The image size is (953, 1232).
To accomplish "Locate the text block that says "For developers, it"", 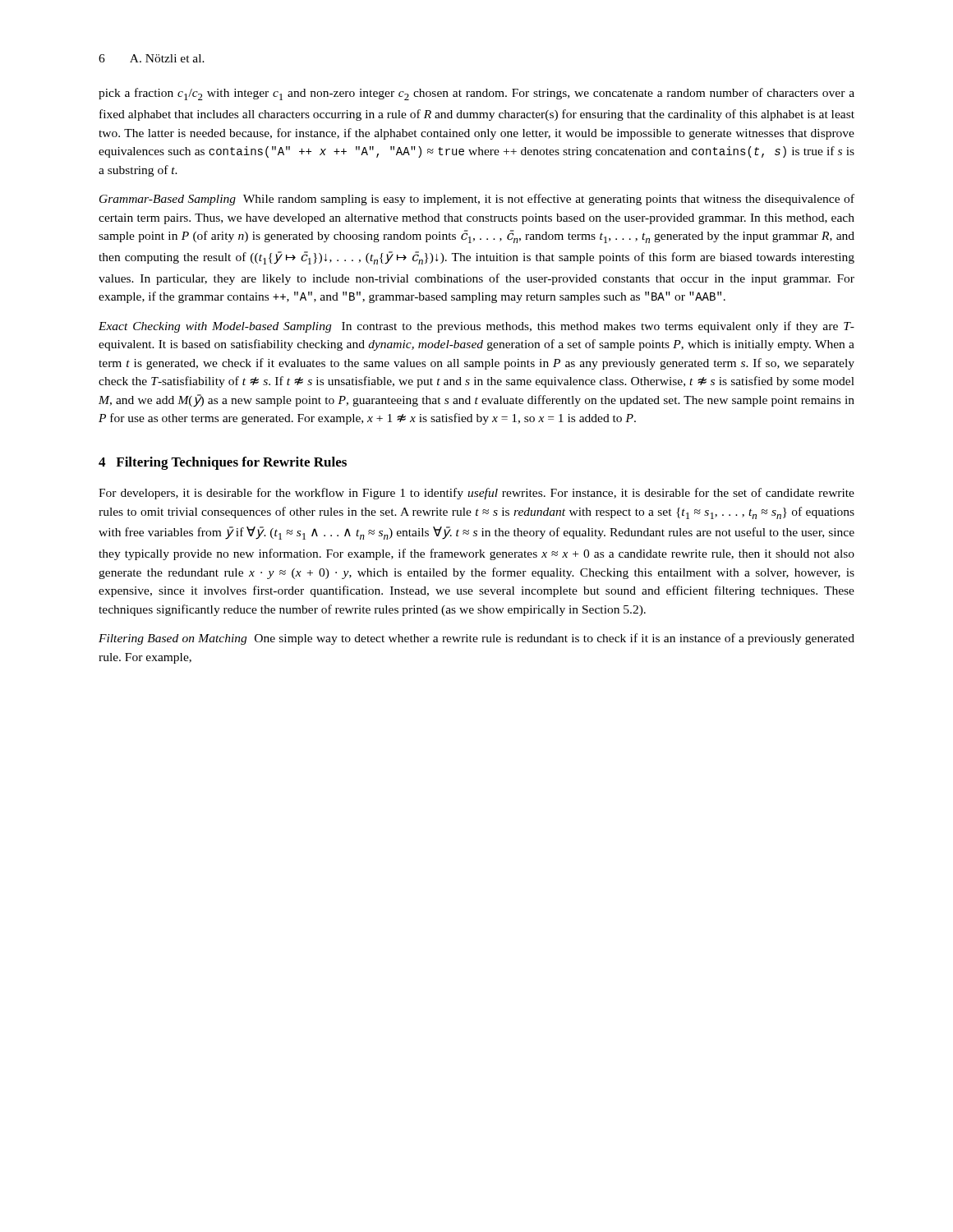I will pyautogui.click(x=476, y=551).
